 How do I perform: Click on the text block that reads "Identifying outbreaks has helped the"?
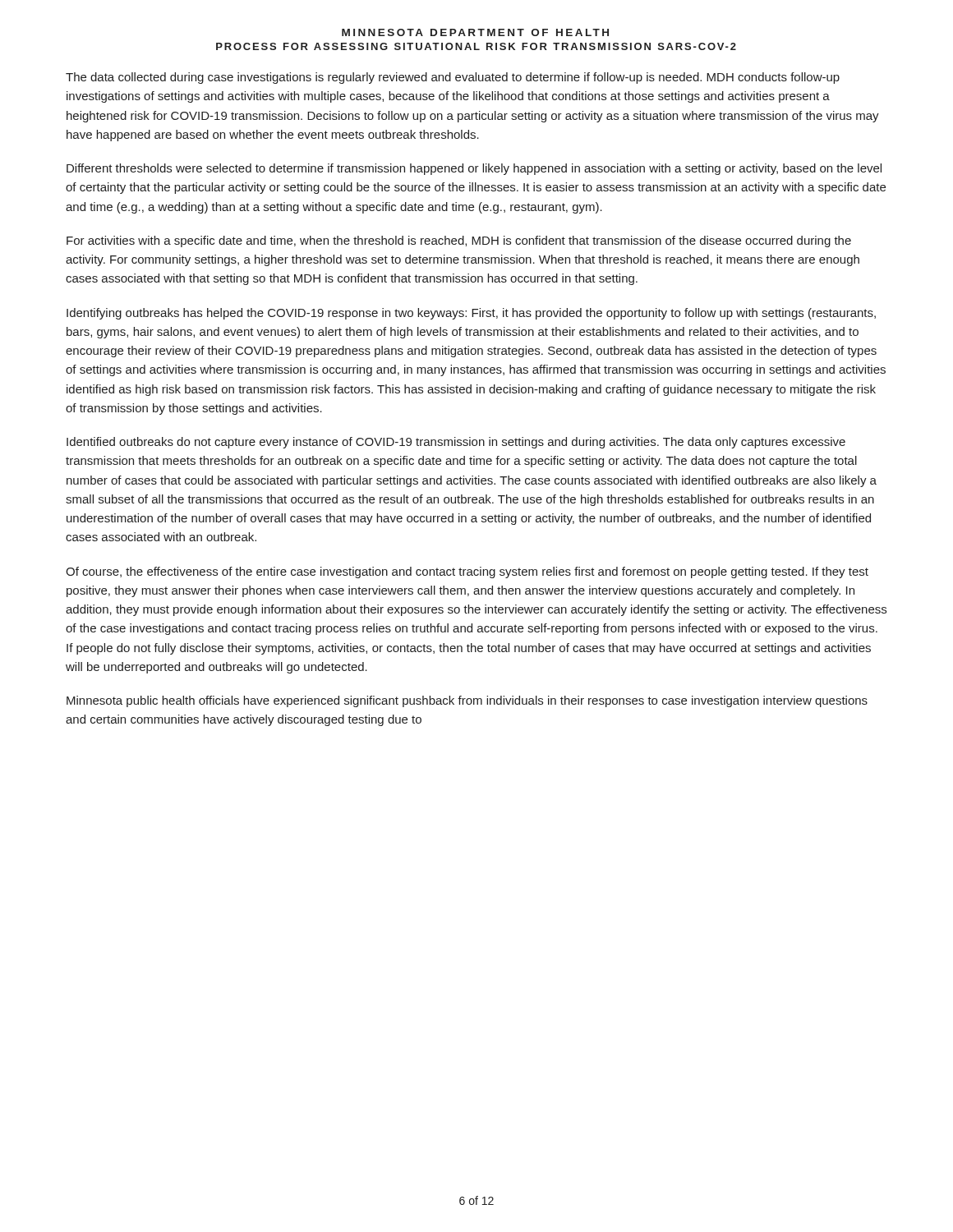476,360
